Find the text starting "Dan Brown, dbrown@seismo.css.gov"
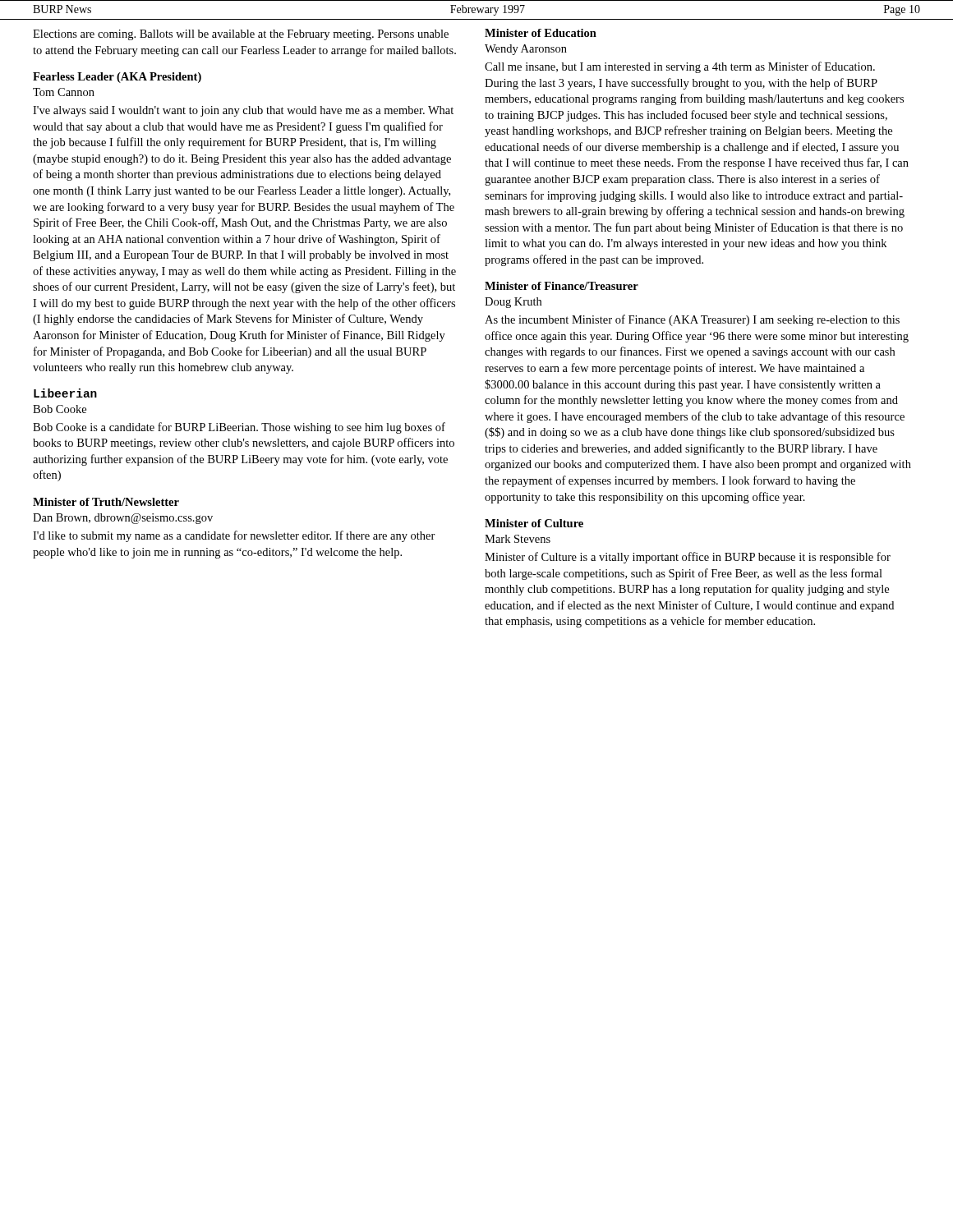The image size is (953, 1232). tap(123, 517)
